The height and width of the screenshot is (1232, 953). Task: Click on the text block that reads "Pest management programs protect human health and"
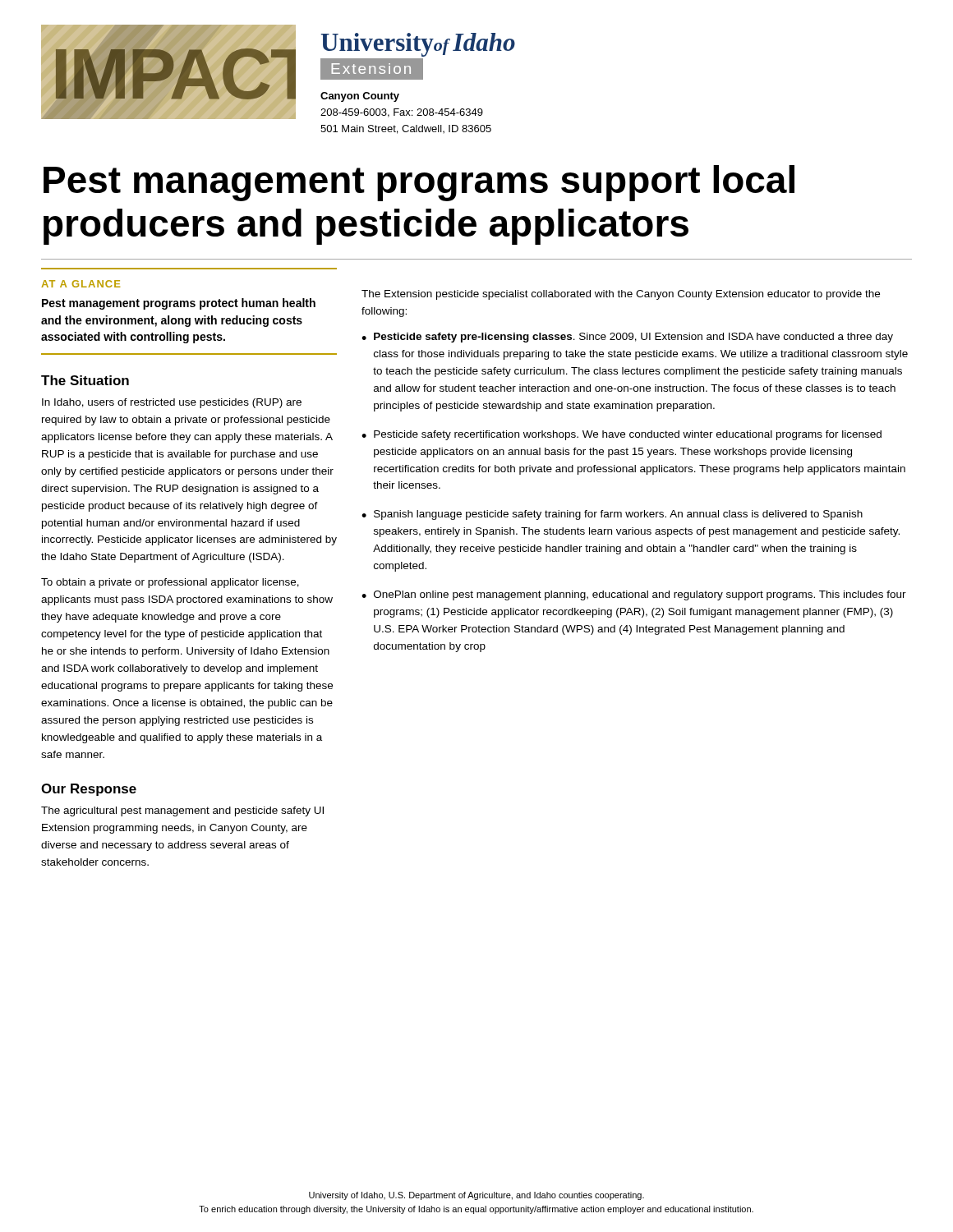click(x=178, y=320)
